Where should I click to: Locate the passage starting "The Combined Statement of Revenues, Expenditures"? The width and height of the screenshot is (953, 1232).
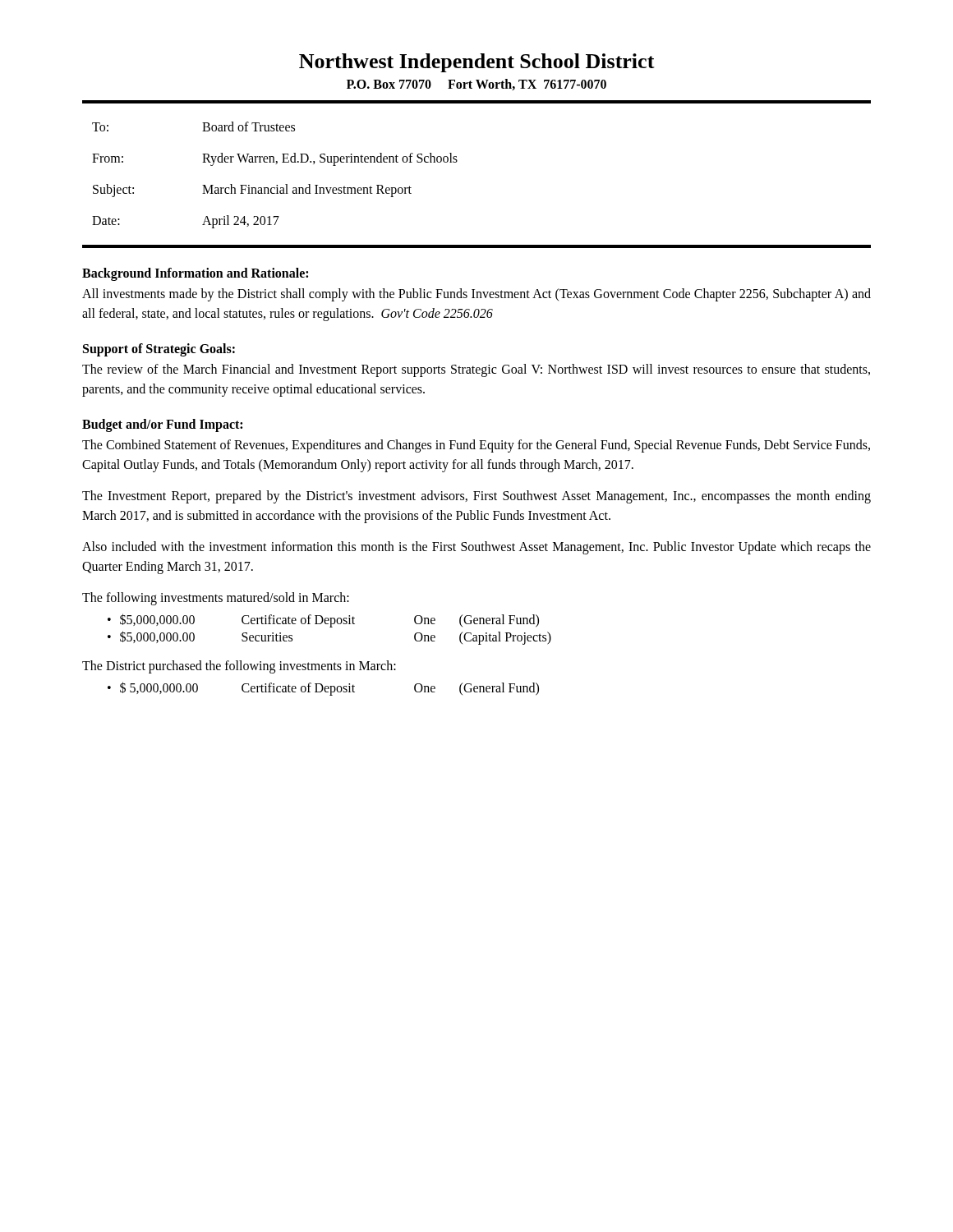point(476,455)
